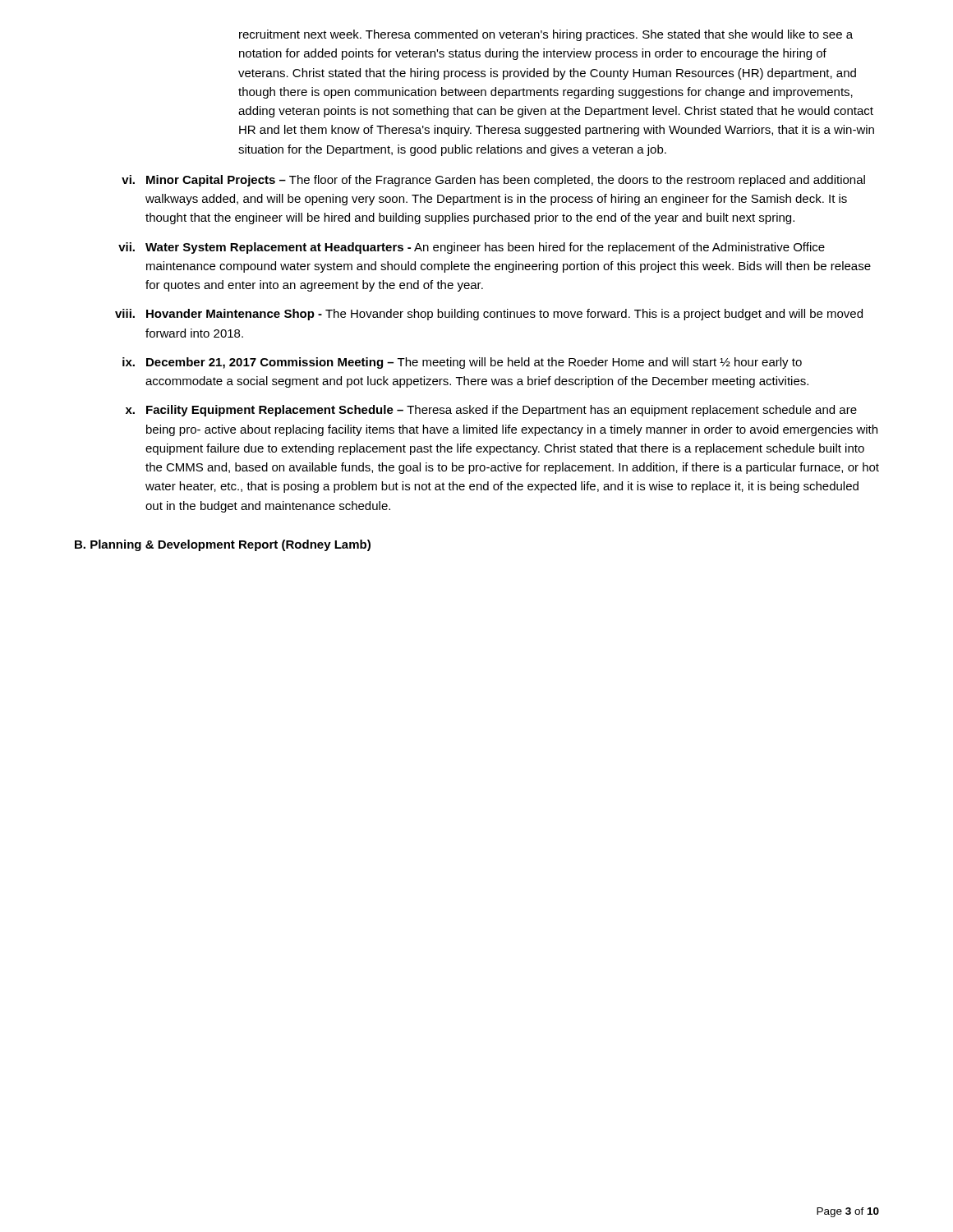Click on the list item that says "x. Facility Equipment Replacement Schedule"

pos(476,457)
